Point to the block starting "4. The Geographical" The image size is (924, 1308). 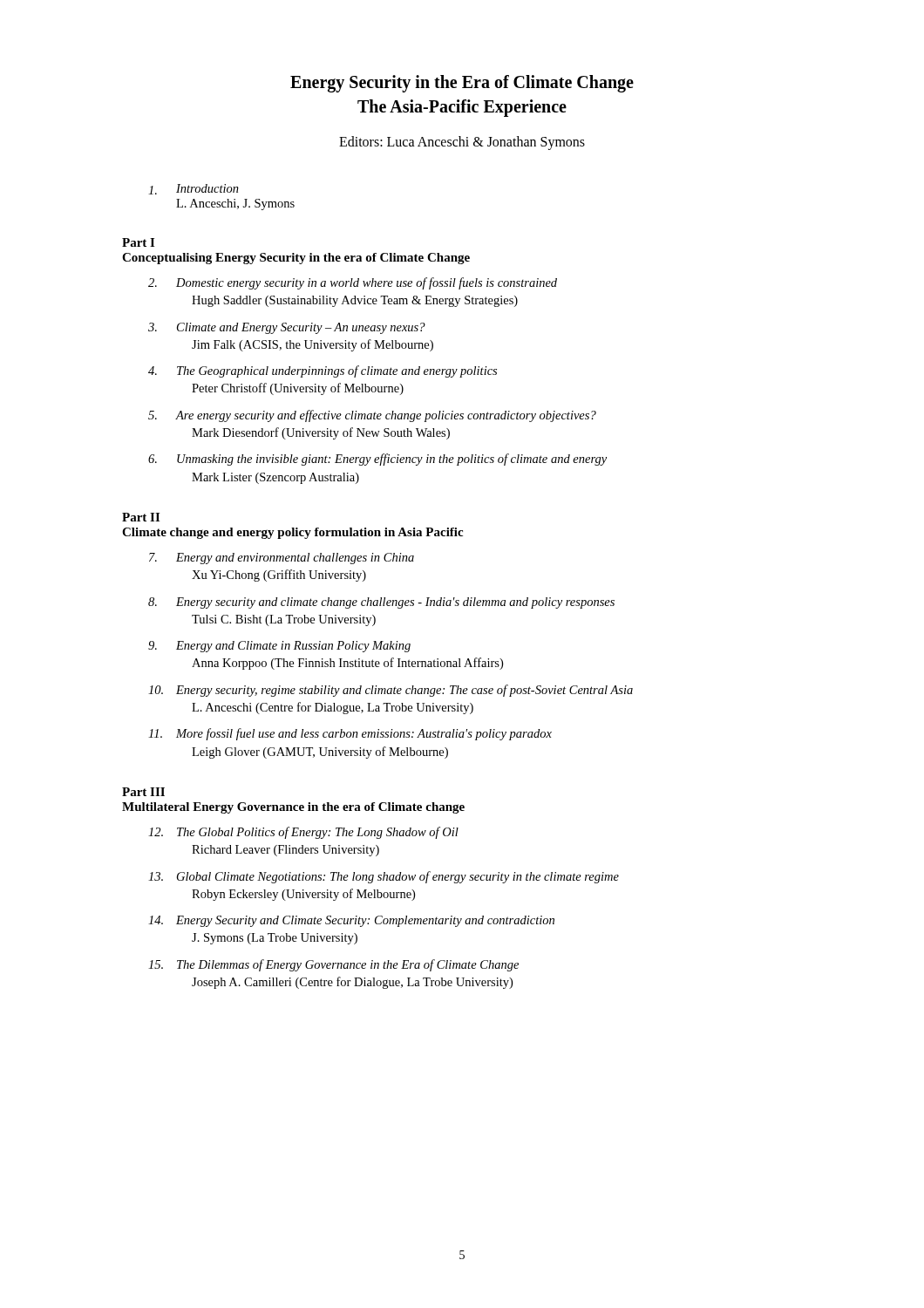coord(475,380)
